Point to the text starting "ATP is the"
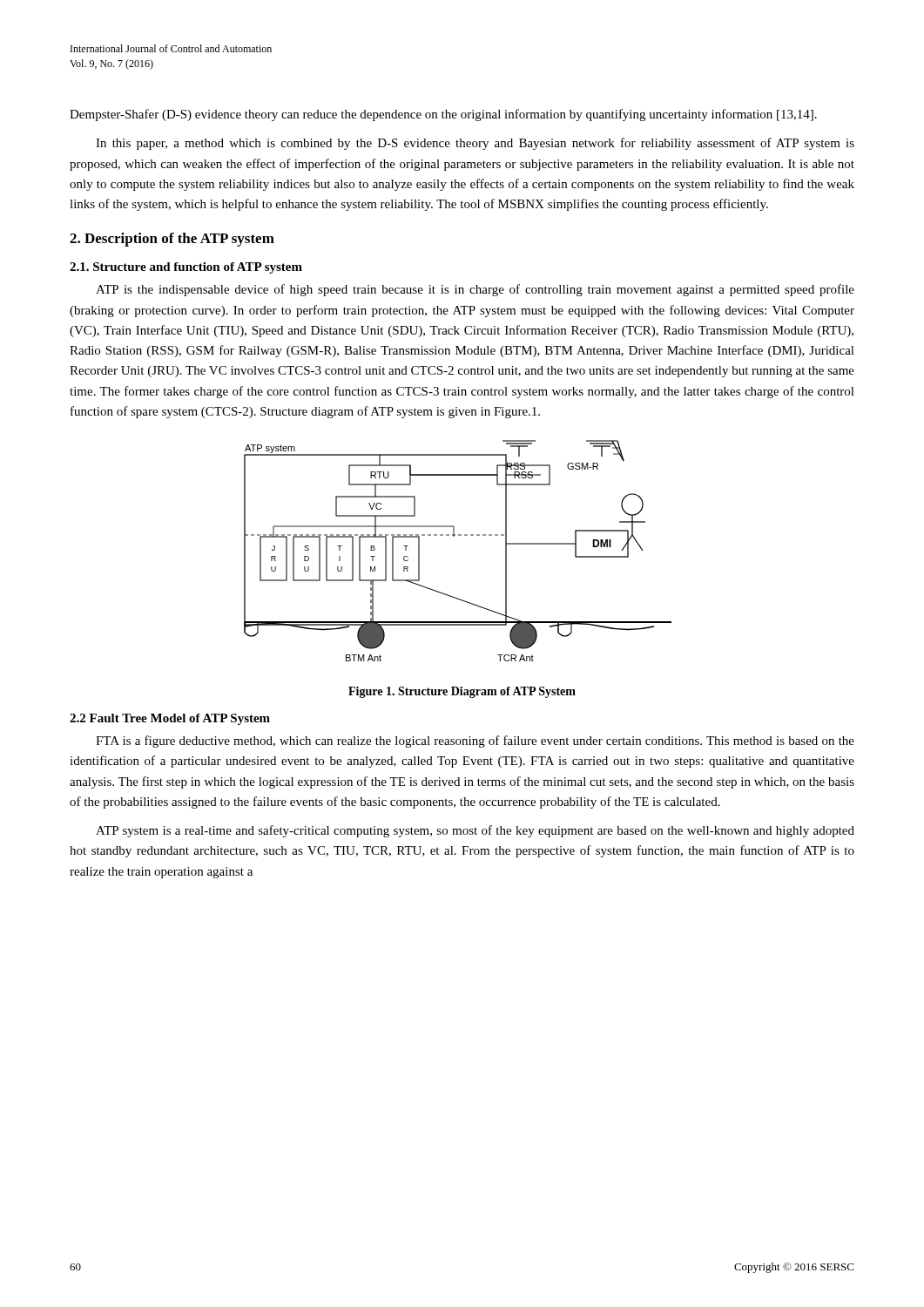This screenshot has width=924, height=1307. coord(462,351)
